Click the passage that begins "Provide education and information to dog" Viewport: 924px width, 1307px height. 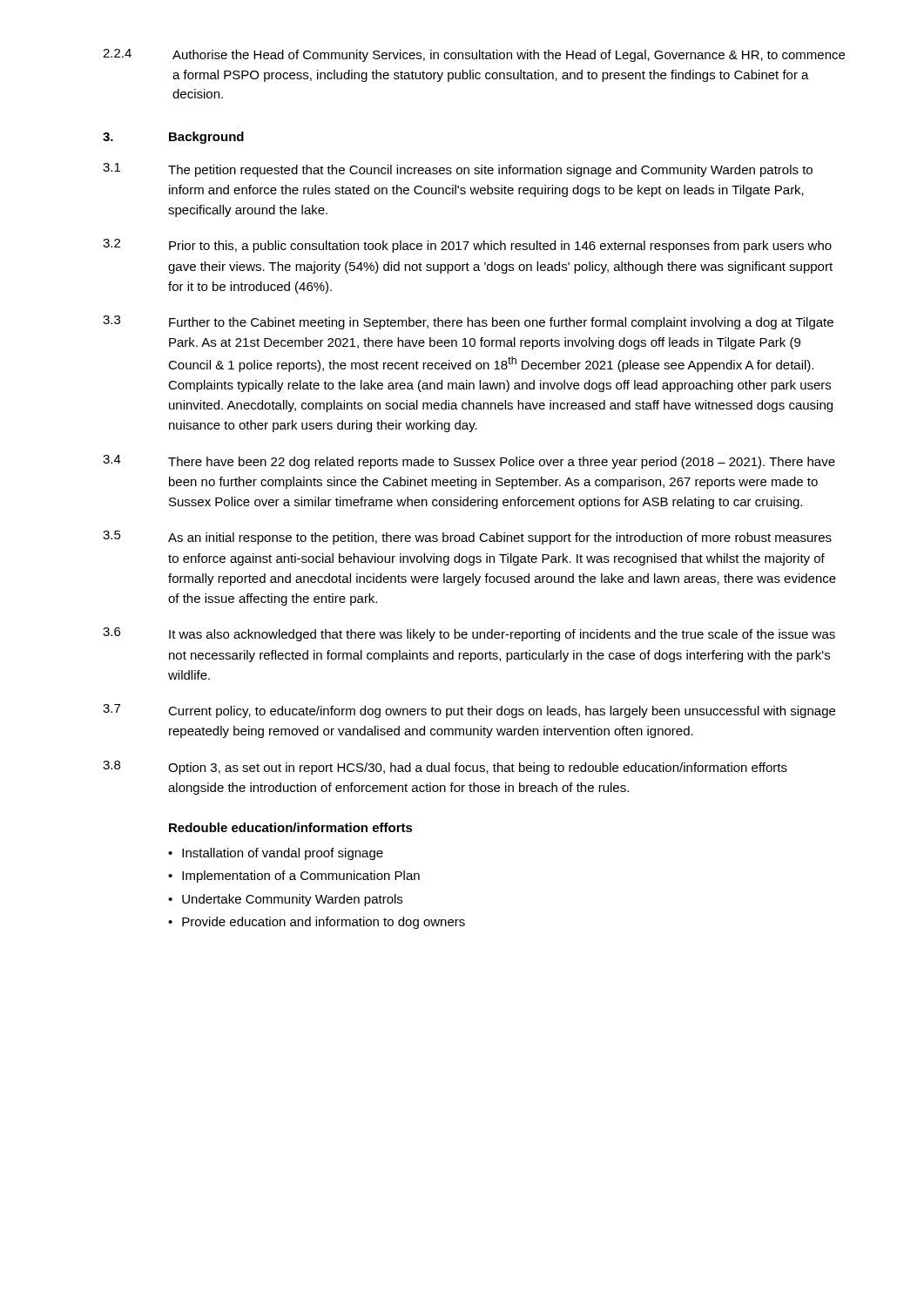[x=323, y=921]
